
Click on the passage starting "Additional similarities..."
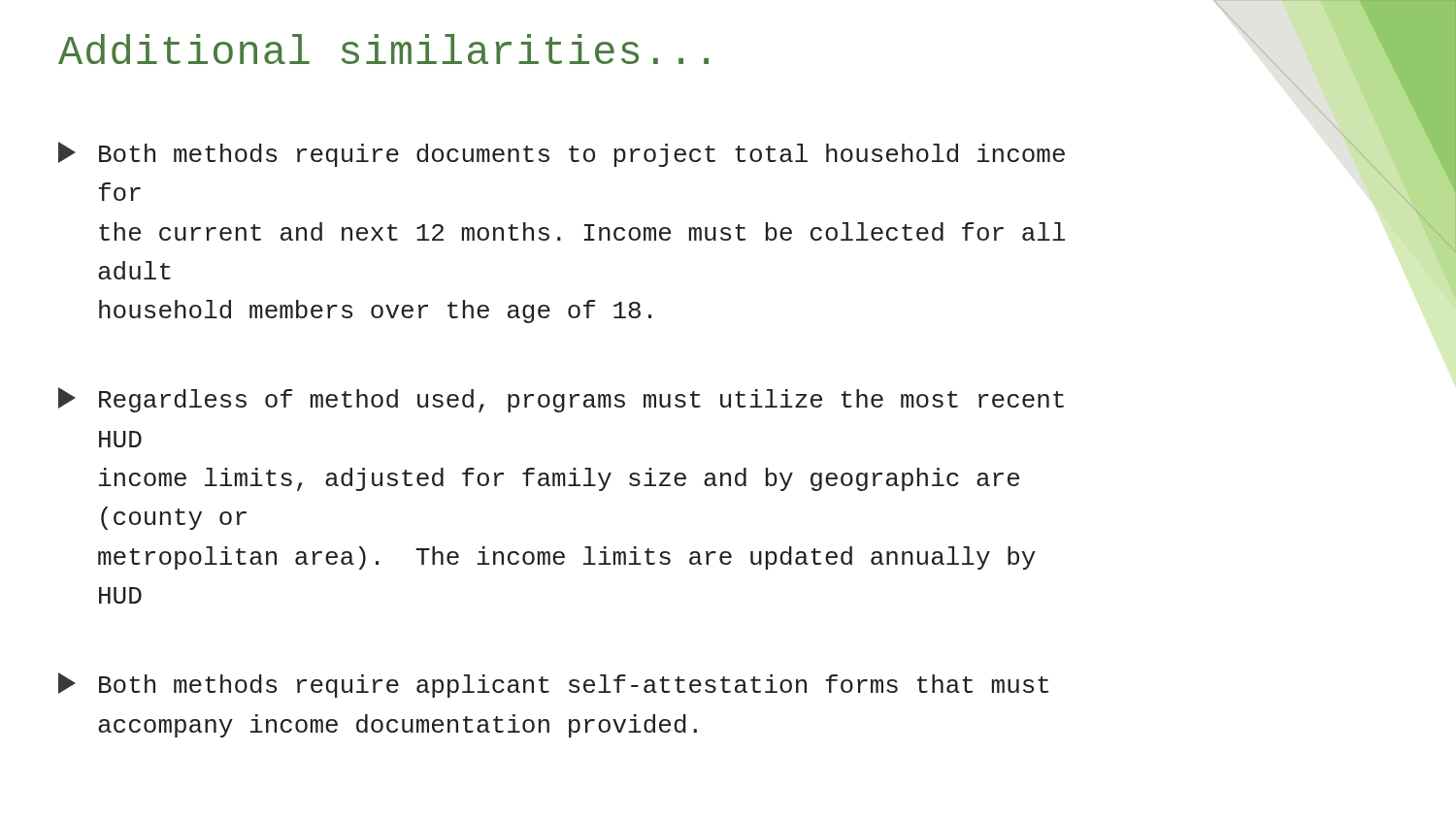[x=389, y=53]
